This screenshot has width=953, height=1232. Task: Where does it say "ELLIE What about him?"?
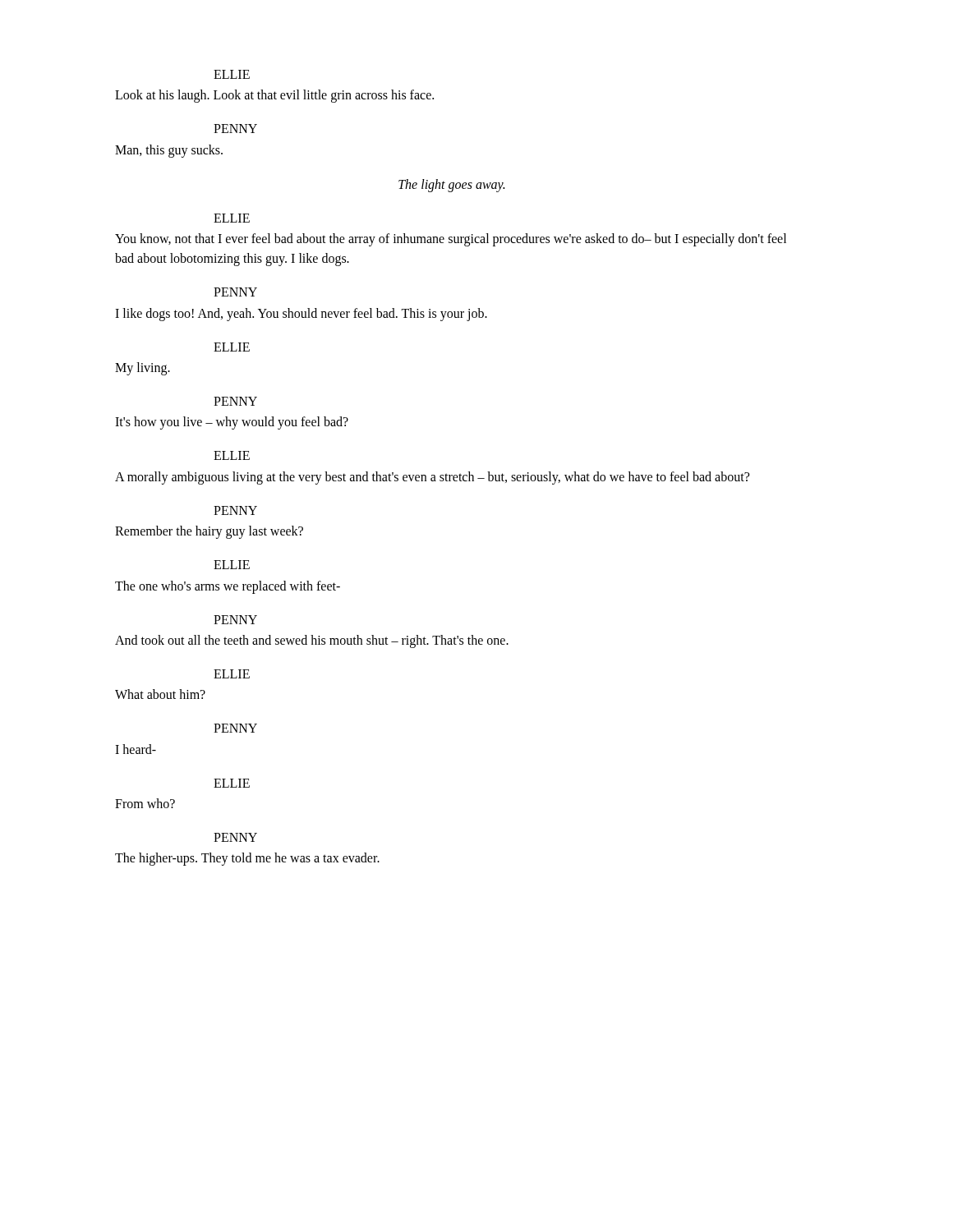[x=232, y=674]
